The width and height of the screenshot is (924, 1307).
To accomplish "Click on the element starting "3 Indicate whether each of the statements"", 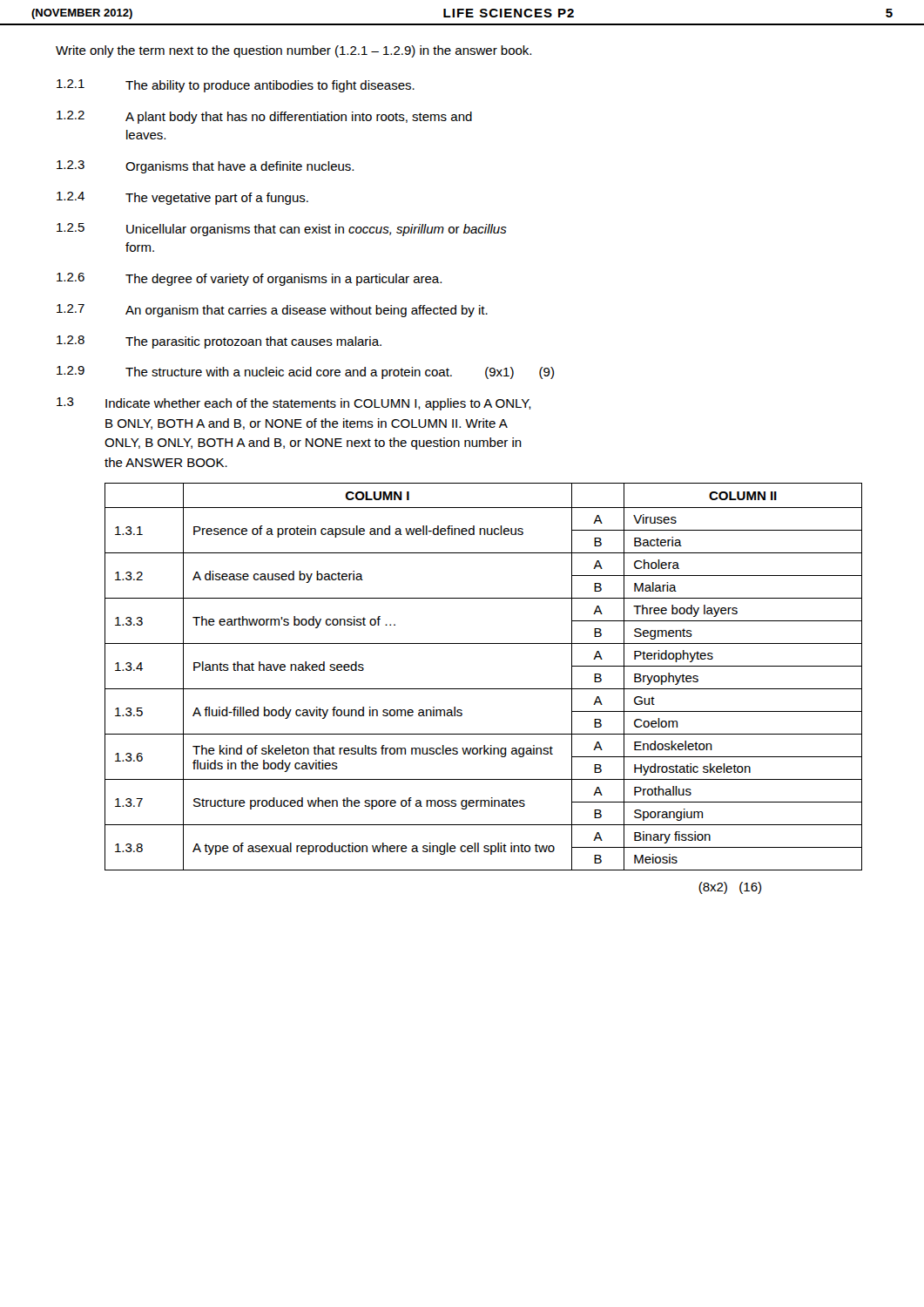I will [294, 433].
